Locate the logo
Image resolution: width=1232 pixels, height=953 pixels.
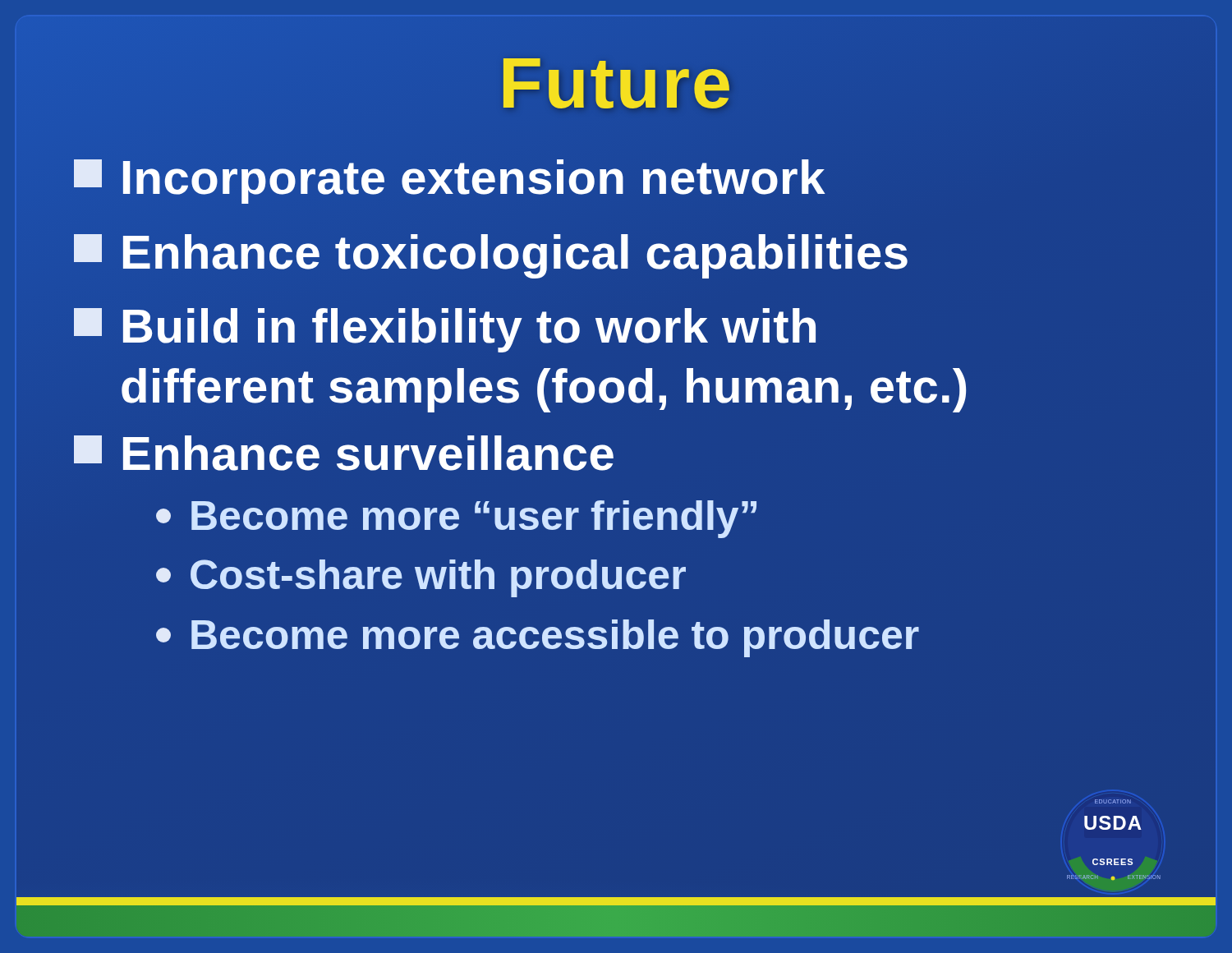click(1113, 842)
